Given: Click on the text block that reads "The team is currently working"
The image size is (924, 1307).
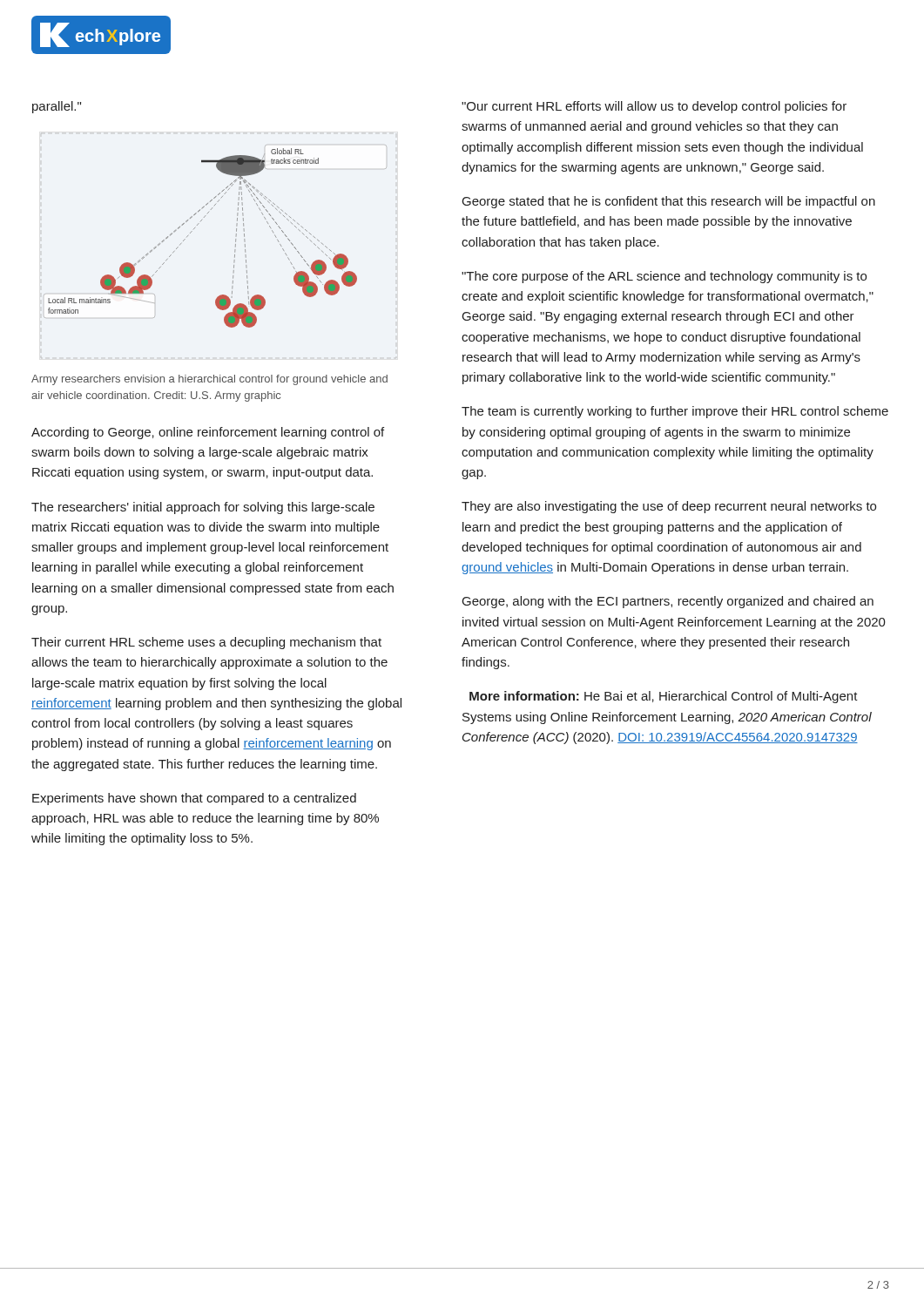Looking at the screenshot, I should point(675,441).
